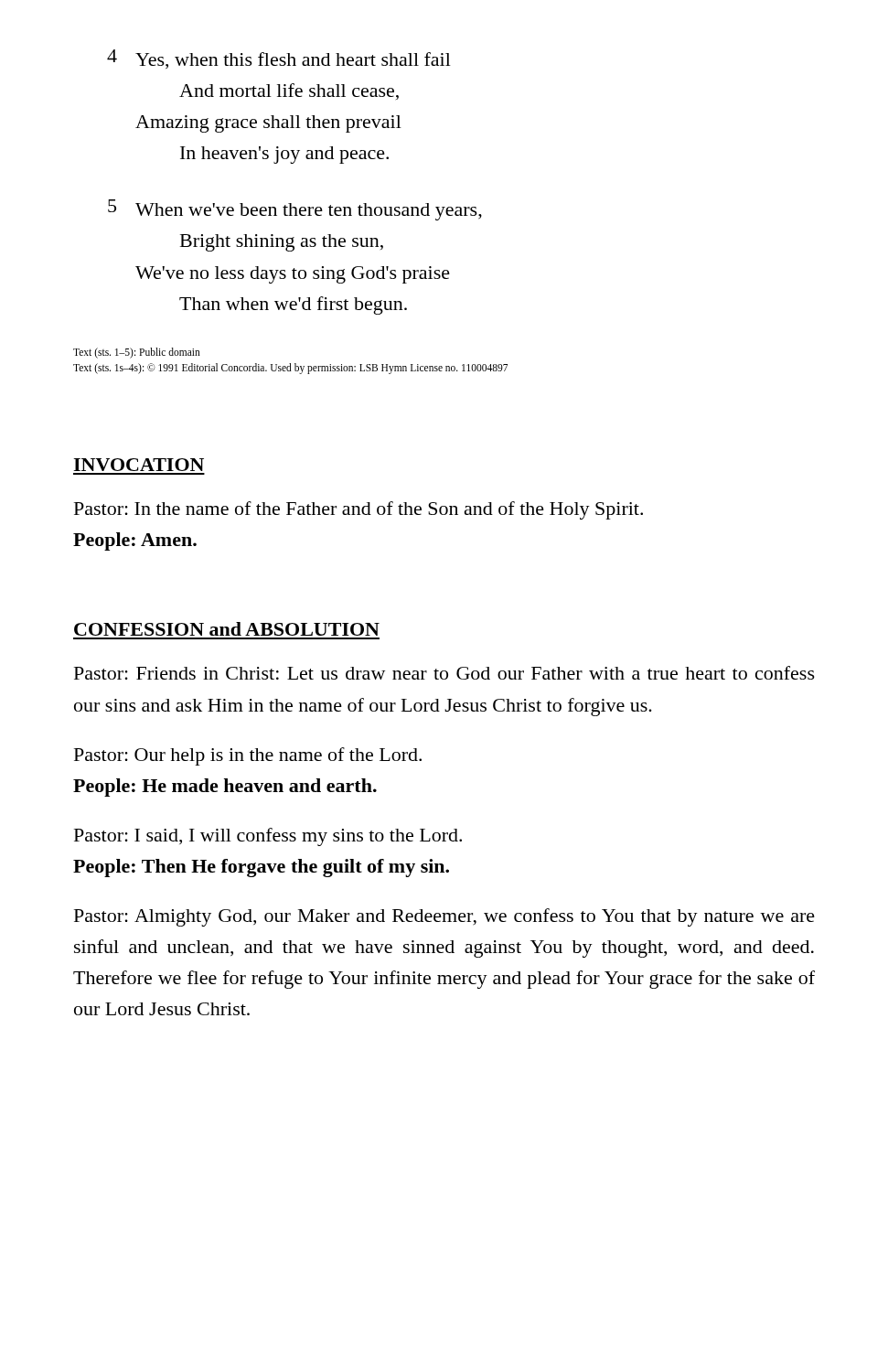Click on the list item containing "5 When we've been"
The height and width of the screenshot is (1372, 888).
pos(278,257)
